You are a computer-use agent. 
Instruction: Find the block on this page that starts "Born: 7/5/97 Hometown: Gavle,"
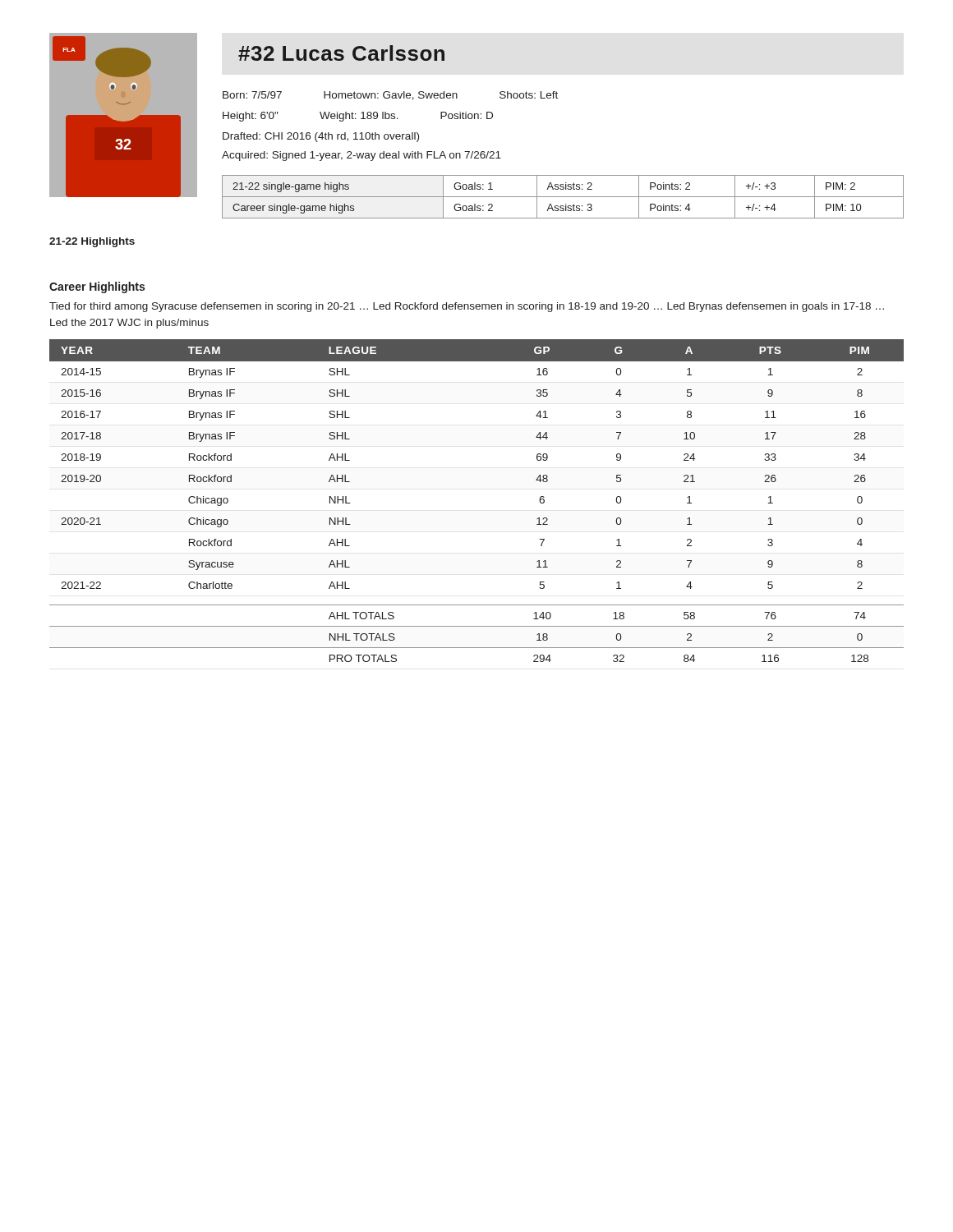pyautogui.click(x=390, y=96)
